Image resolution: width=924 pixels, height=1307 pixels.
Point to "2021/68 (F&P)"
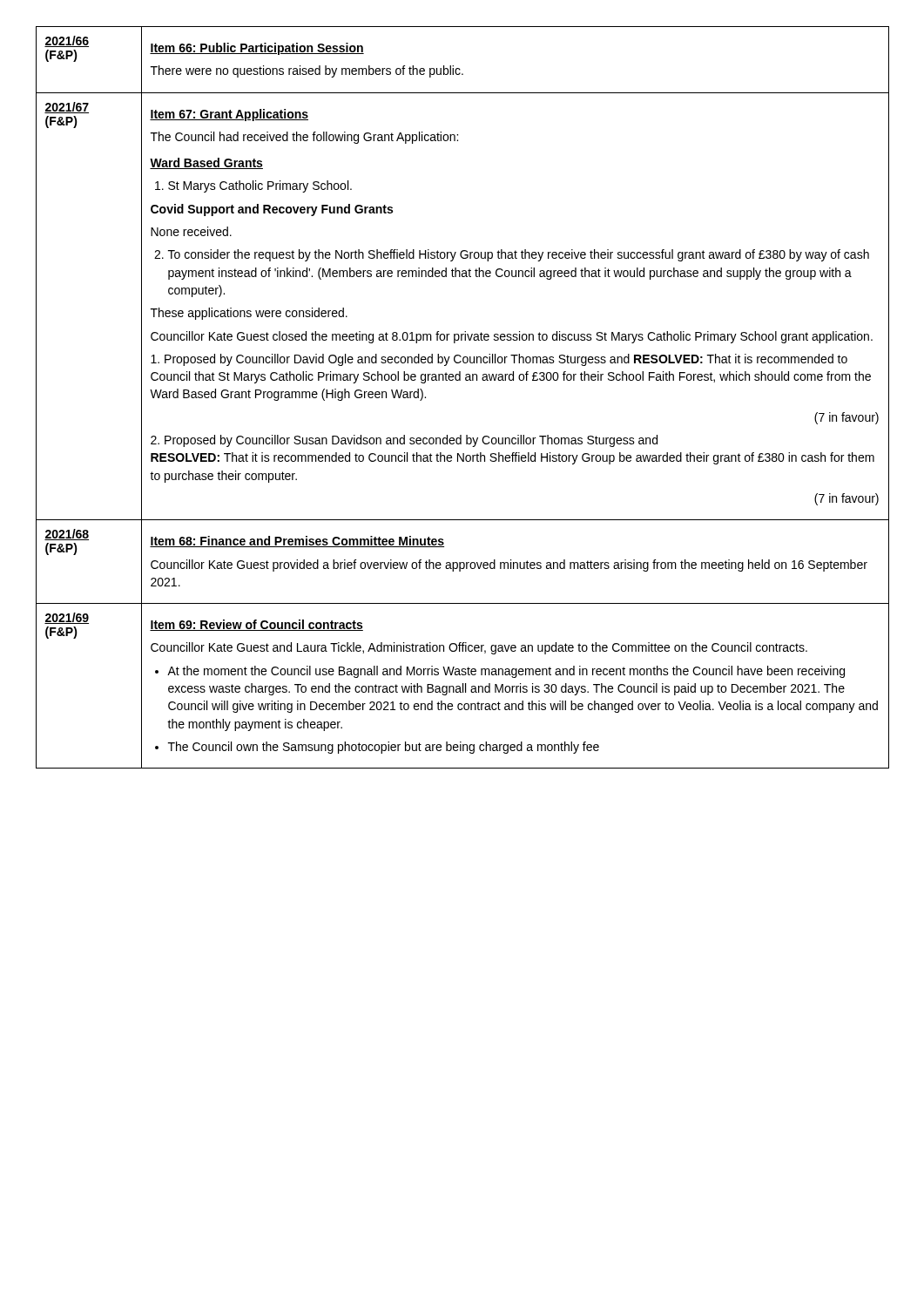[88, 541]
